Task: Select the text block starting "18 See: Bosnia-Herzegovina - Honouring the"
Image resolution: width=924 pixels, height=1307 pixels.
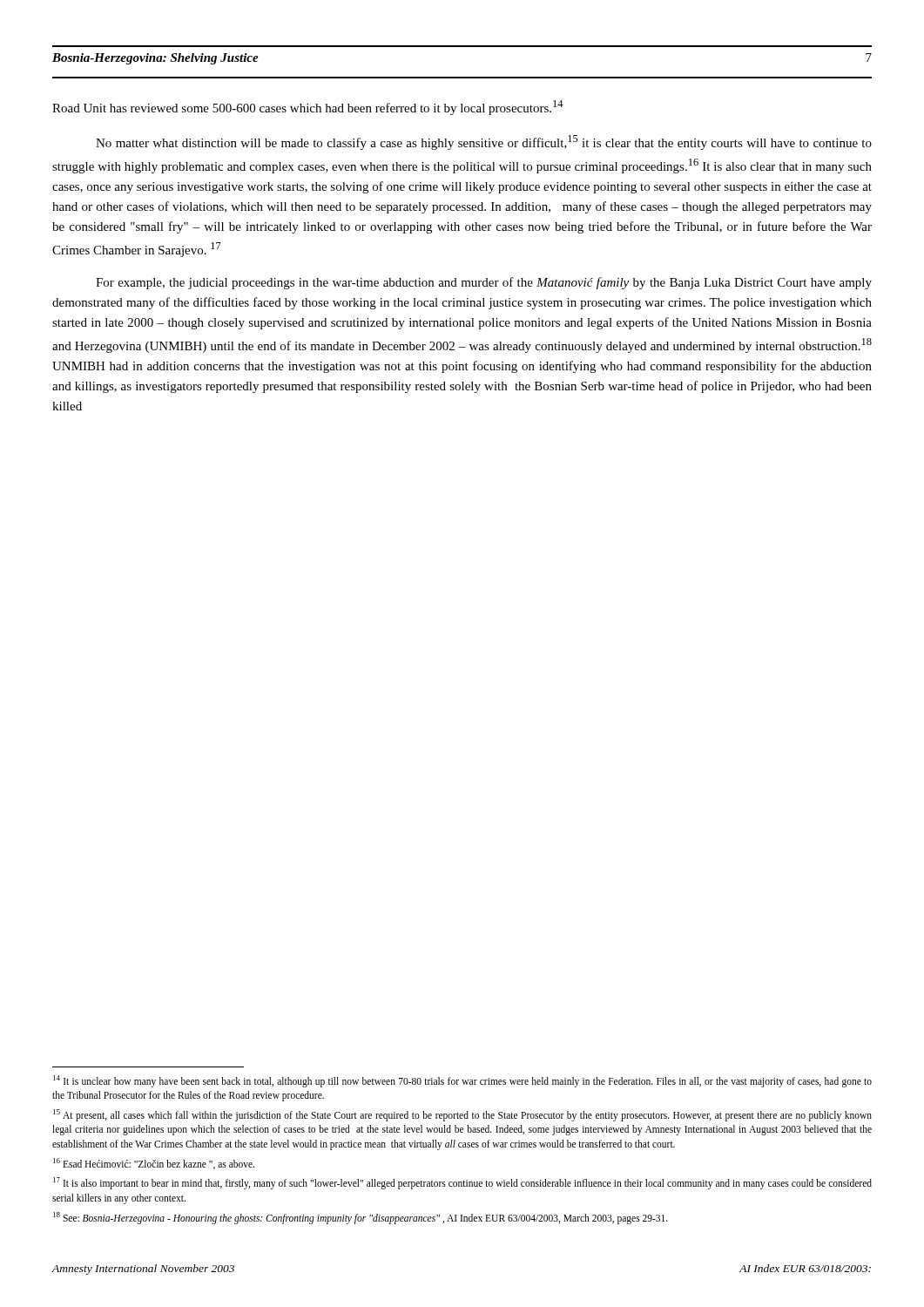Action: pyautogui.click(x=462, y=1217)
